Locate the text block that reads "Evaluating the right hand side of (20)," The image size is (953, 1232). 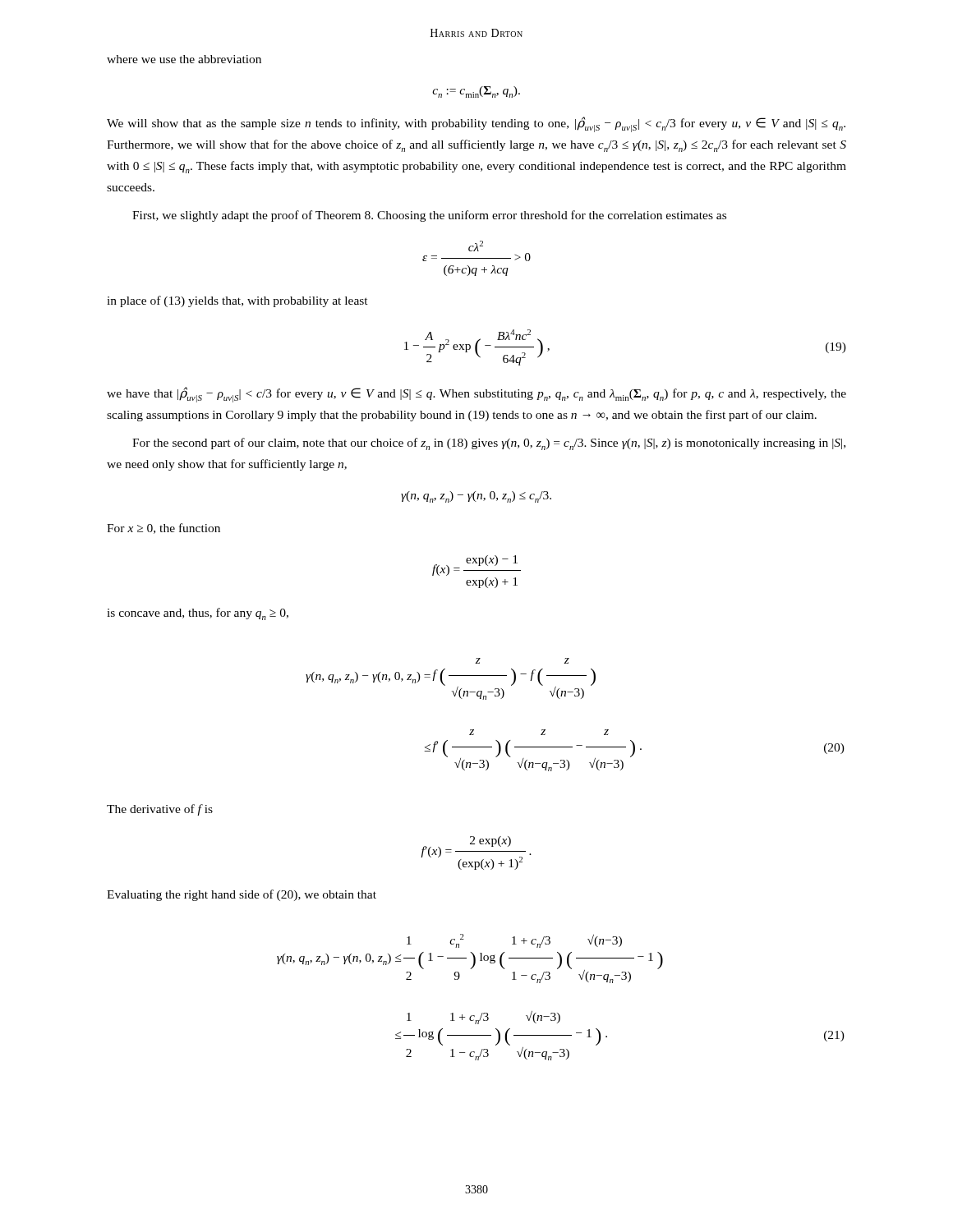(242, 895)
